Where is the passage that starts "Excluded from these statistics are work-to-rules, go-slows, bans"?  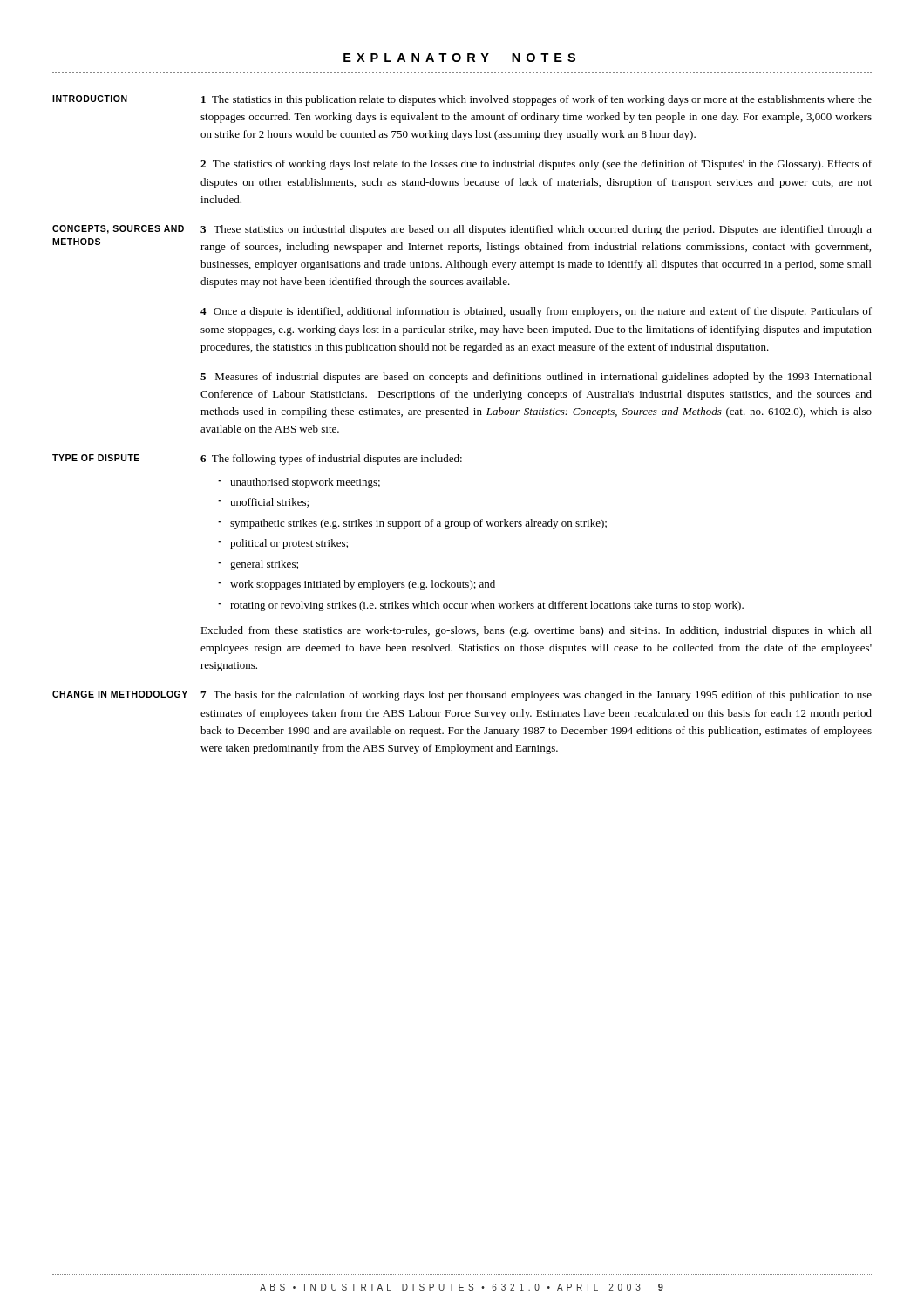pyautogui.click(x=536, y=648)
